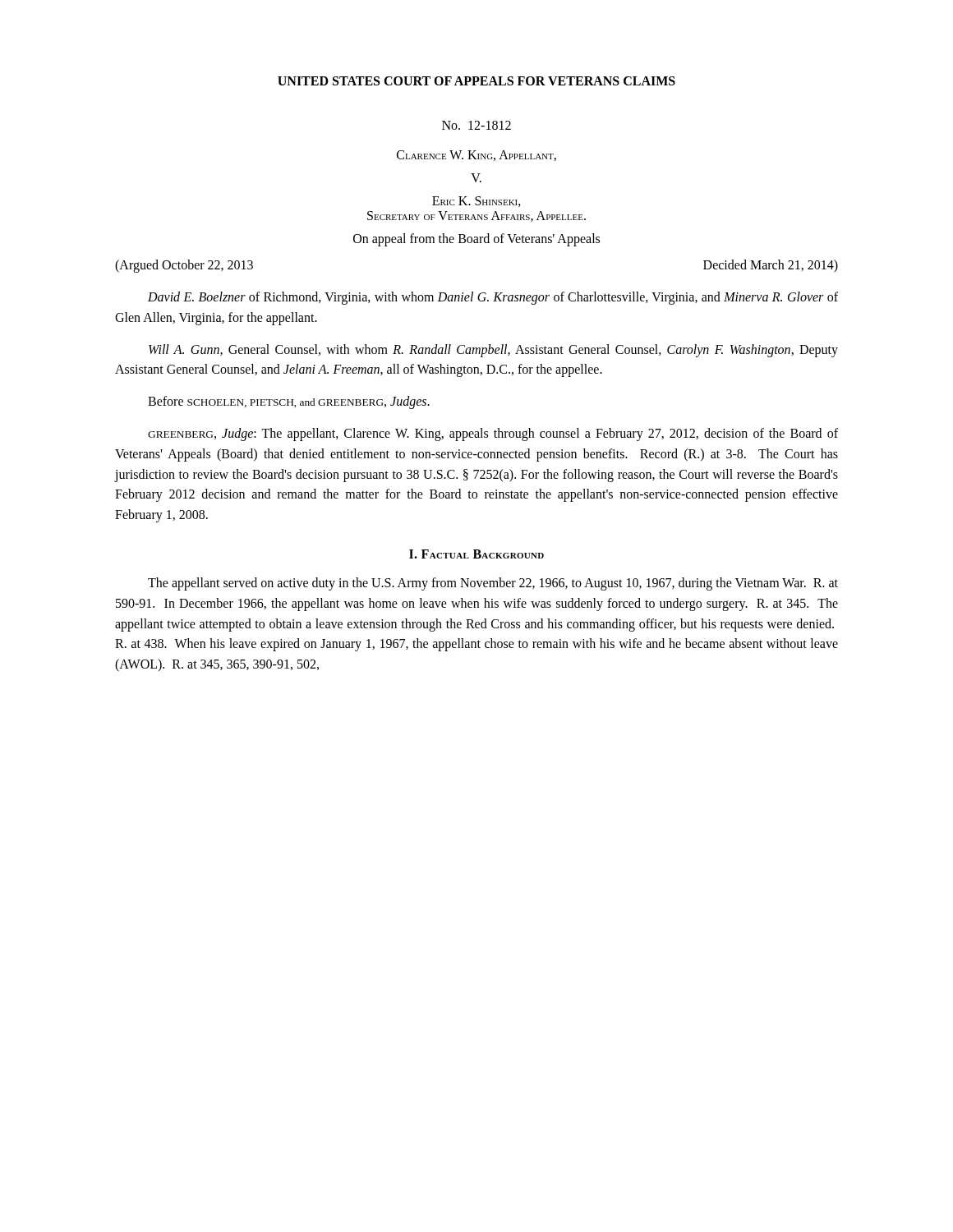The height and width of the screenshot is (1232, 953).
Task: Navigate to the block starting "Will A. Gunn,"
Action: [476, 359]
